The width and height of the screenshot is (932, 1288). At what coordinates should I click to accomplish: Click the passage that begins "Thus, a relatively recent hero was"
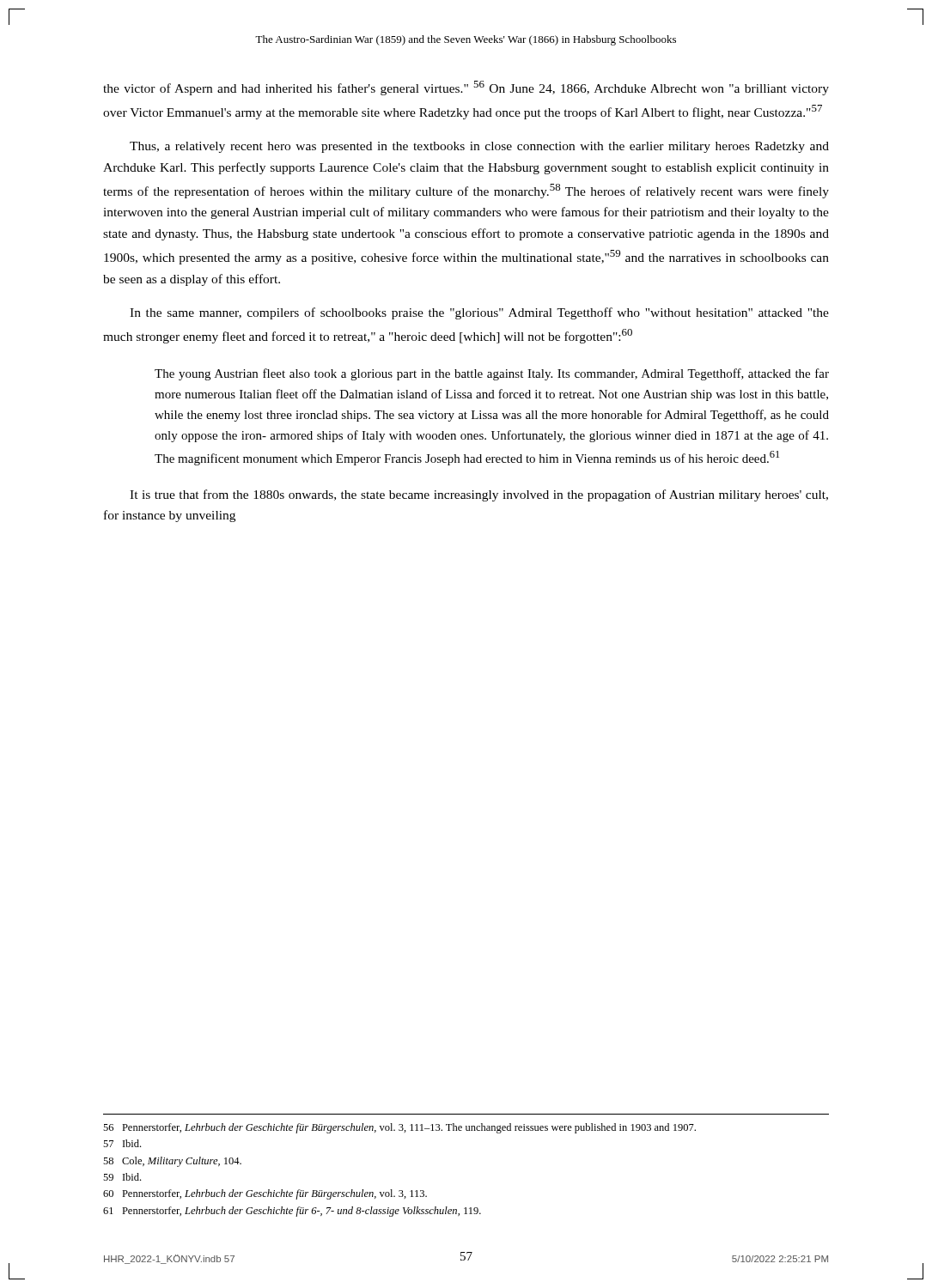[466, 212]
